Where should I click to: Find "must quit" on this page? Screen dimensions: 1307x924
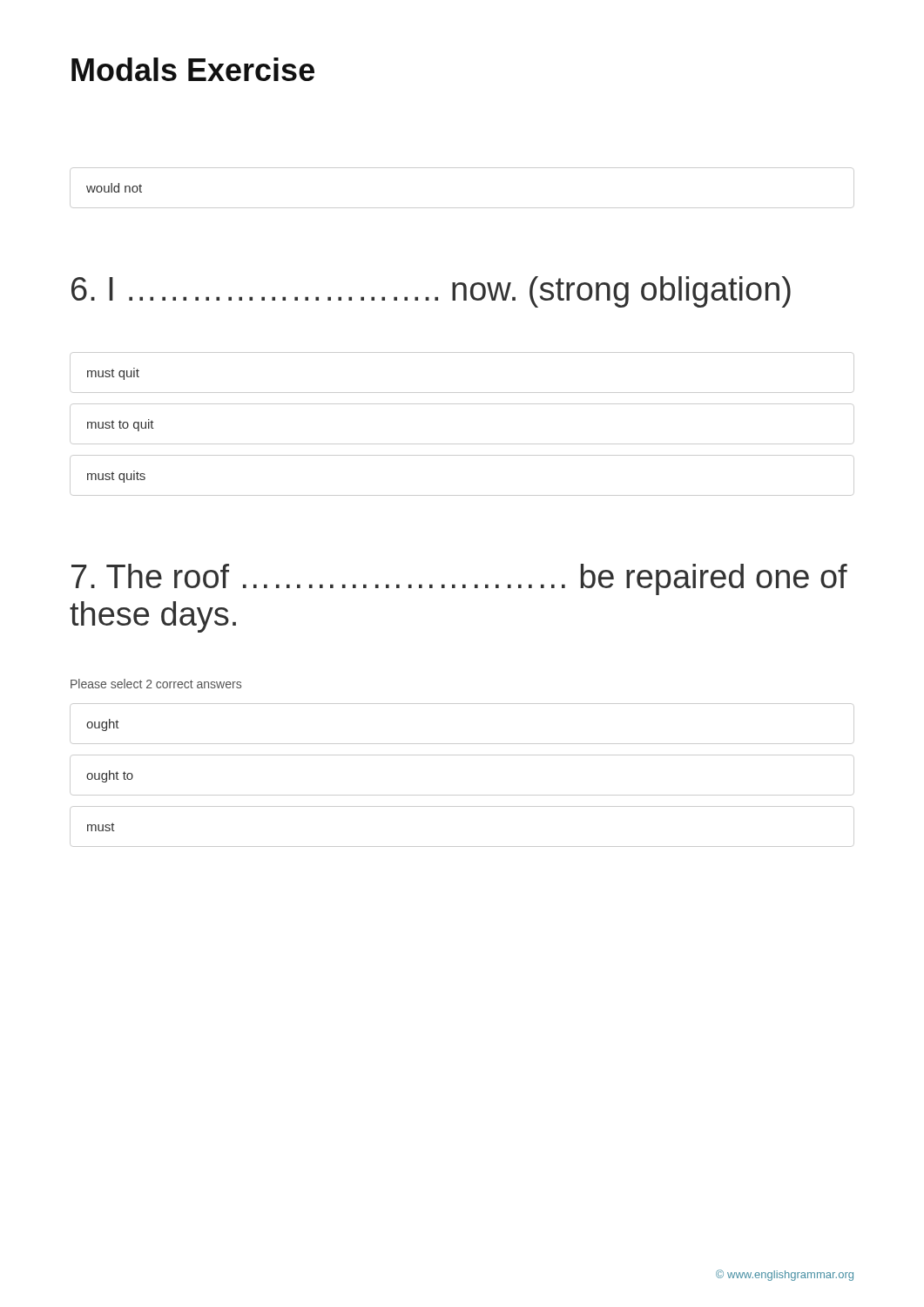pyautogui.click(x=113, y=372)
